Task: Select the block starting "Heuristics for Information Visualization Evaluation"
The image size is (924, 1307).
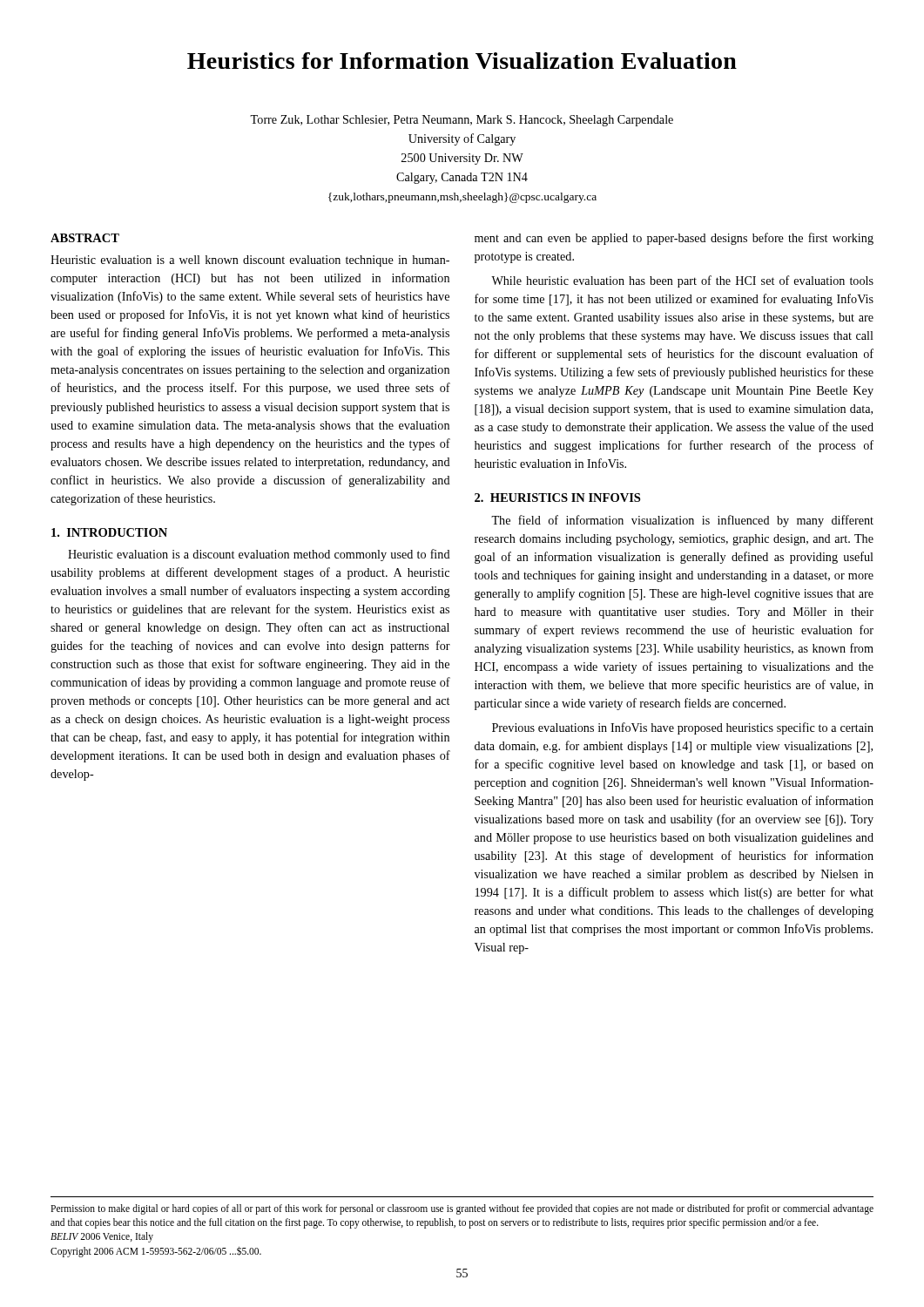Action: tap(462, 61)
